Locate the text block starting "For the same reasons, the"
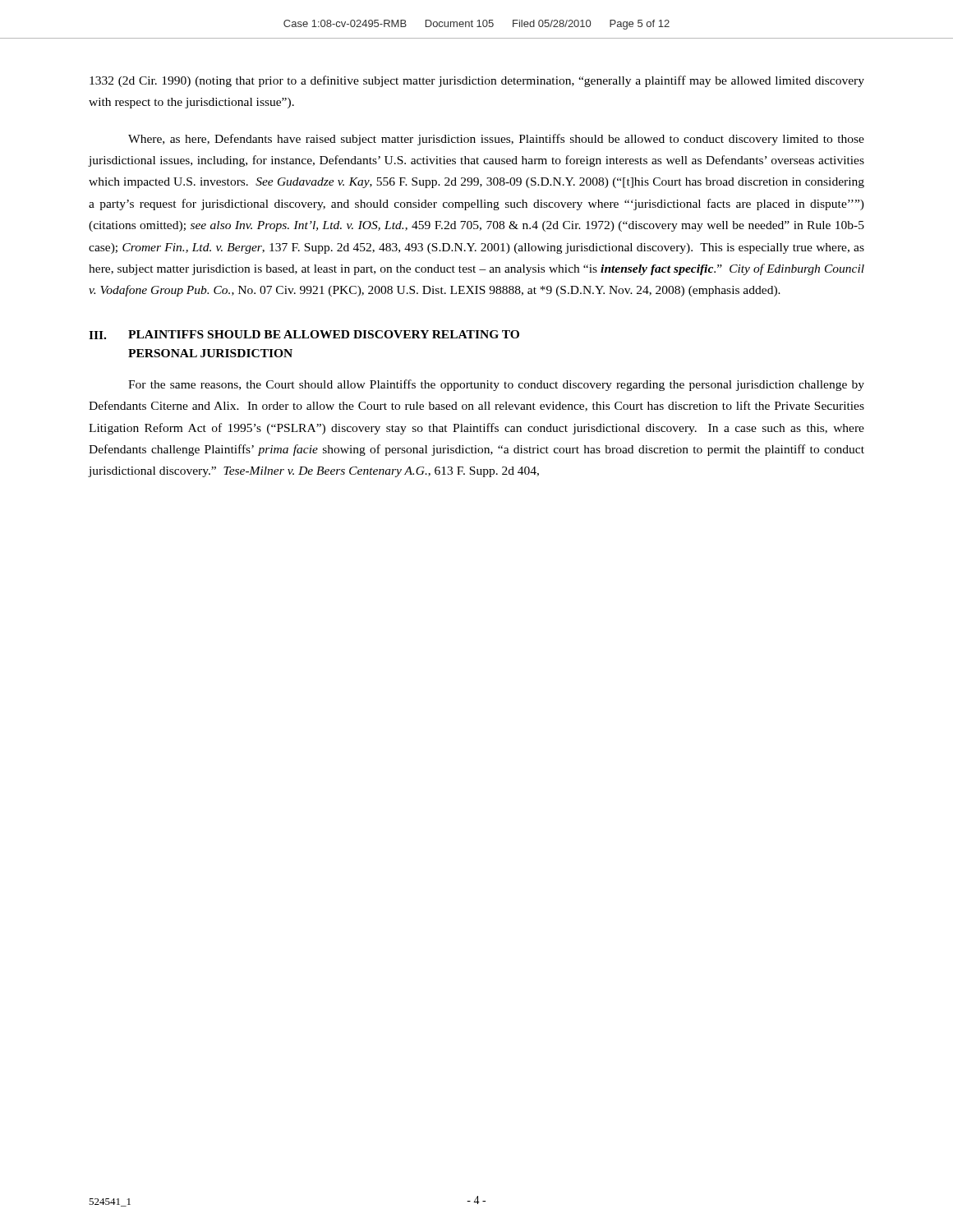The height and width of the screenshot is (1232, 953). point(476,427)
